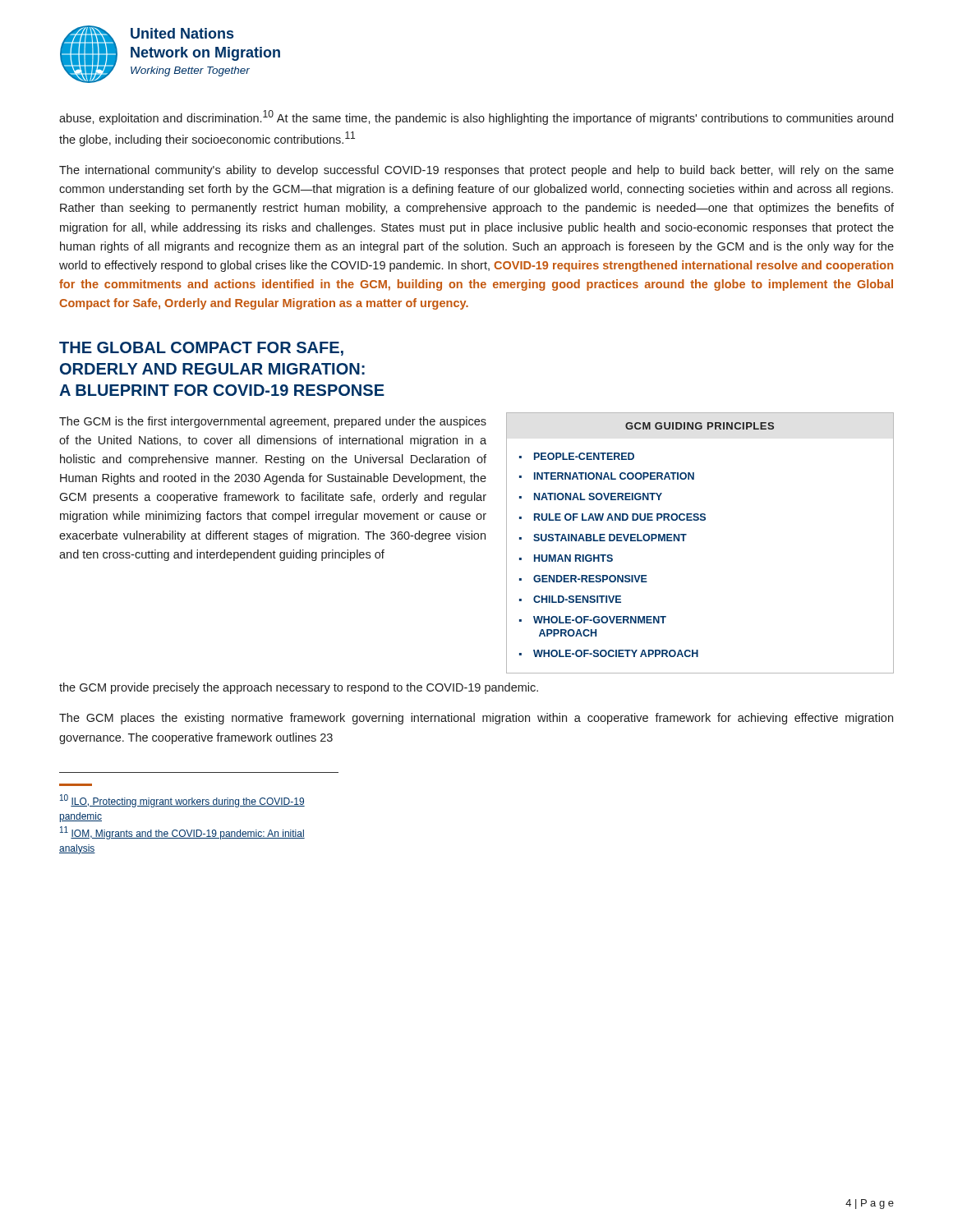The image size is (953, 1232).
Task: Locate the table with the text "GCM GUIDING PRINCIPLES PEOPLE-CENTERED INTERNATIONAL"
Action: pyautogui.click(x=700, y=543)
